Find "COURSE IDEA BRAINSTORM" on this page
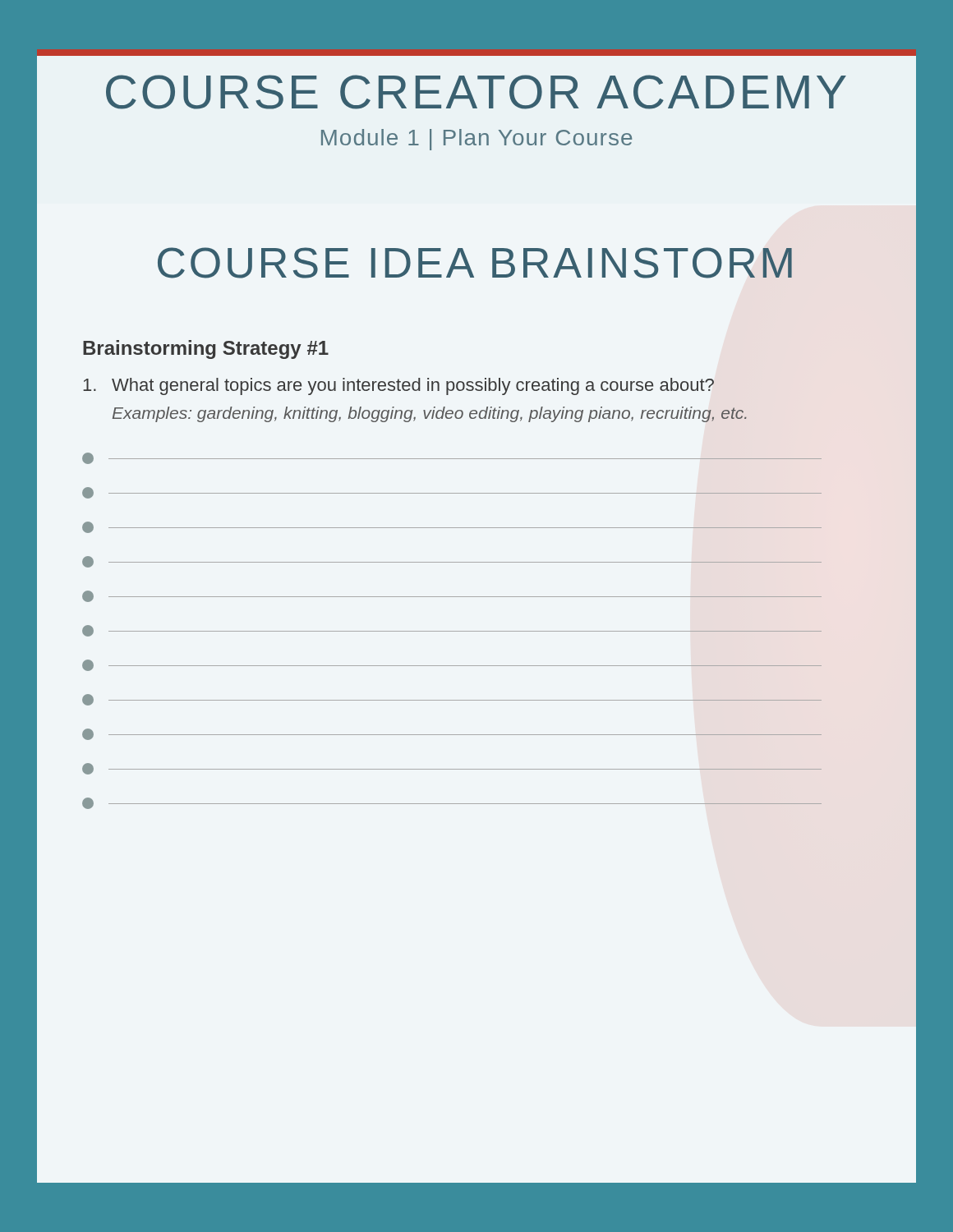Image resolution: width=953 pixels, height=1232 pixels. (x=476, y=263)
